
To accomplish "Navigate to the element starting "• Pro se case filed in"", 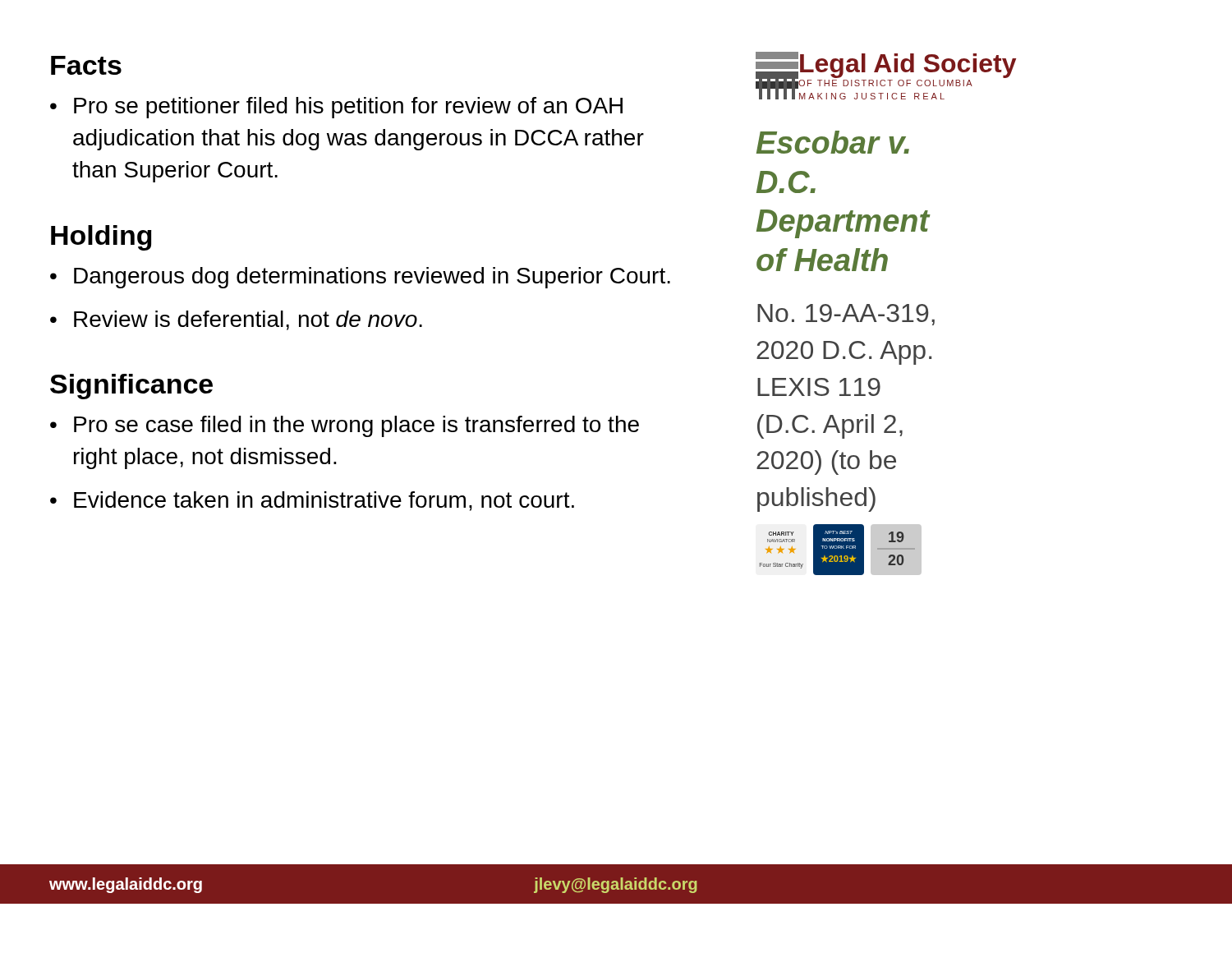I will click(x=370, y=440).
